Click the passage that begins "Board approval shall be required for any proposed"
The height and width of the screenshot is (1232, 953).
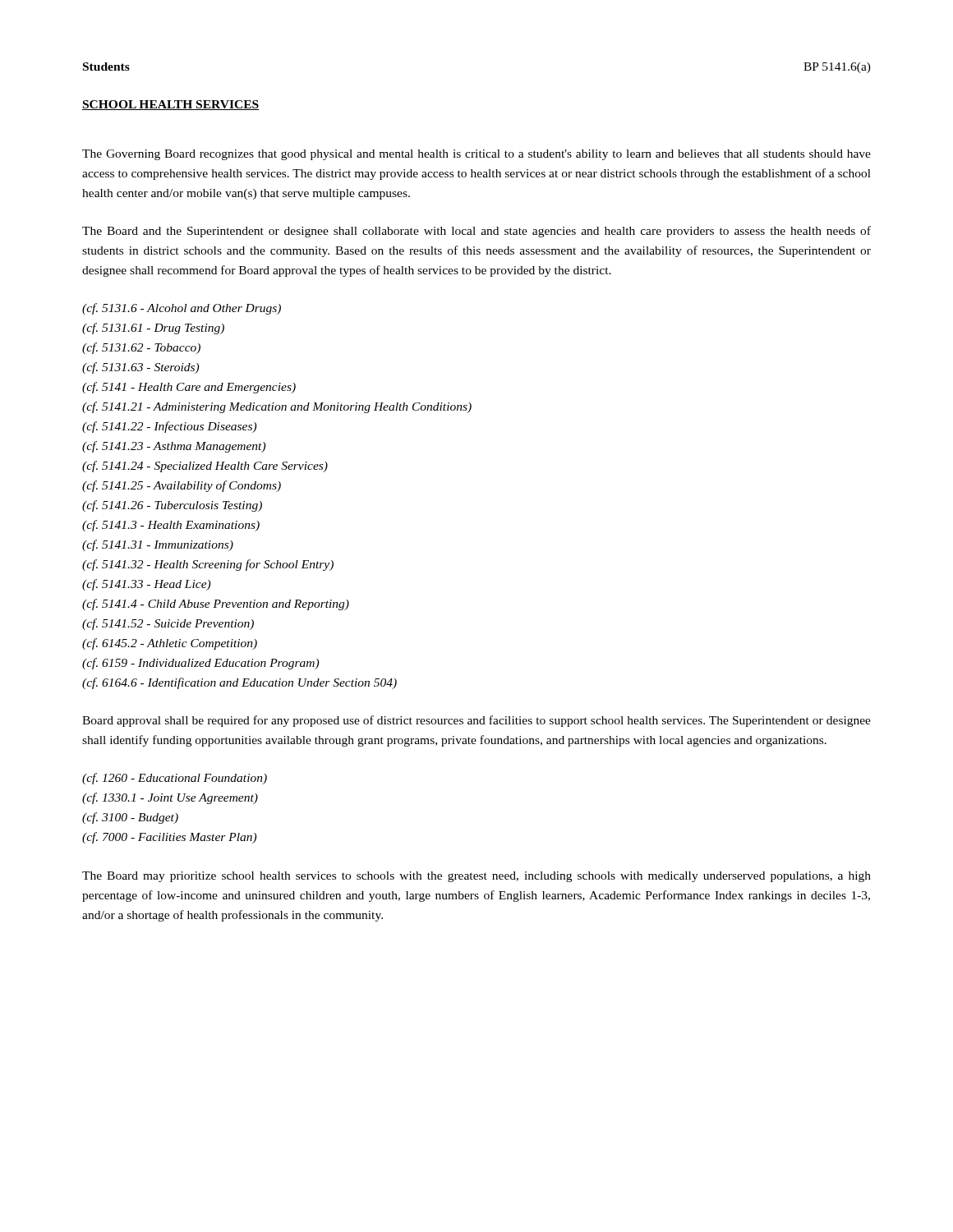pos(476,730)
